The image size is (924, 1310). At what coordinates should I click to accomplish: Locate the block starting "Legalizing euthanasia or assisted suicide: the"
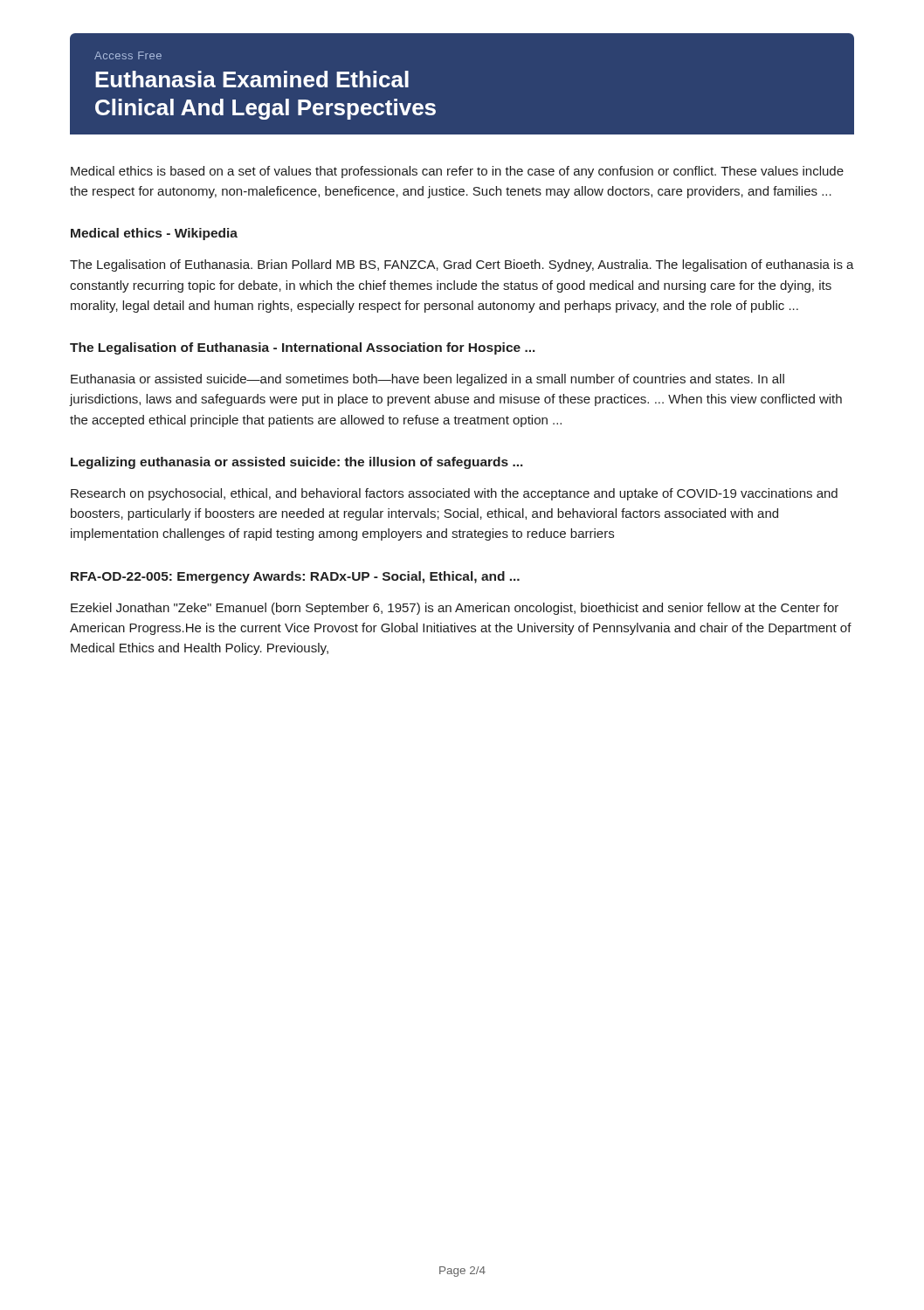point(297,461)
